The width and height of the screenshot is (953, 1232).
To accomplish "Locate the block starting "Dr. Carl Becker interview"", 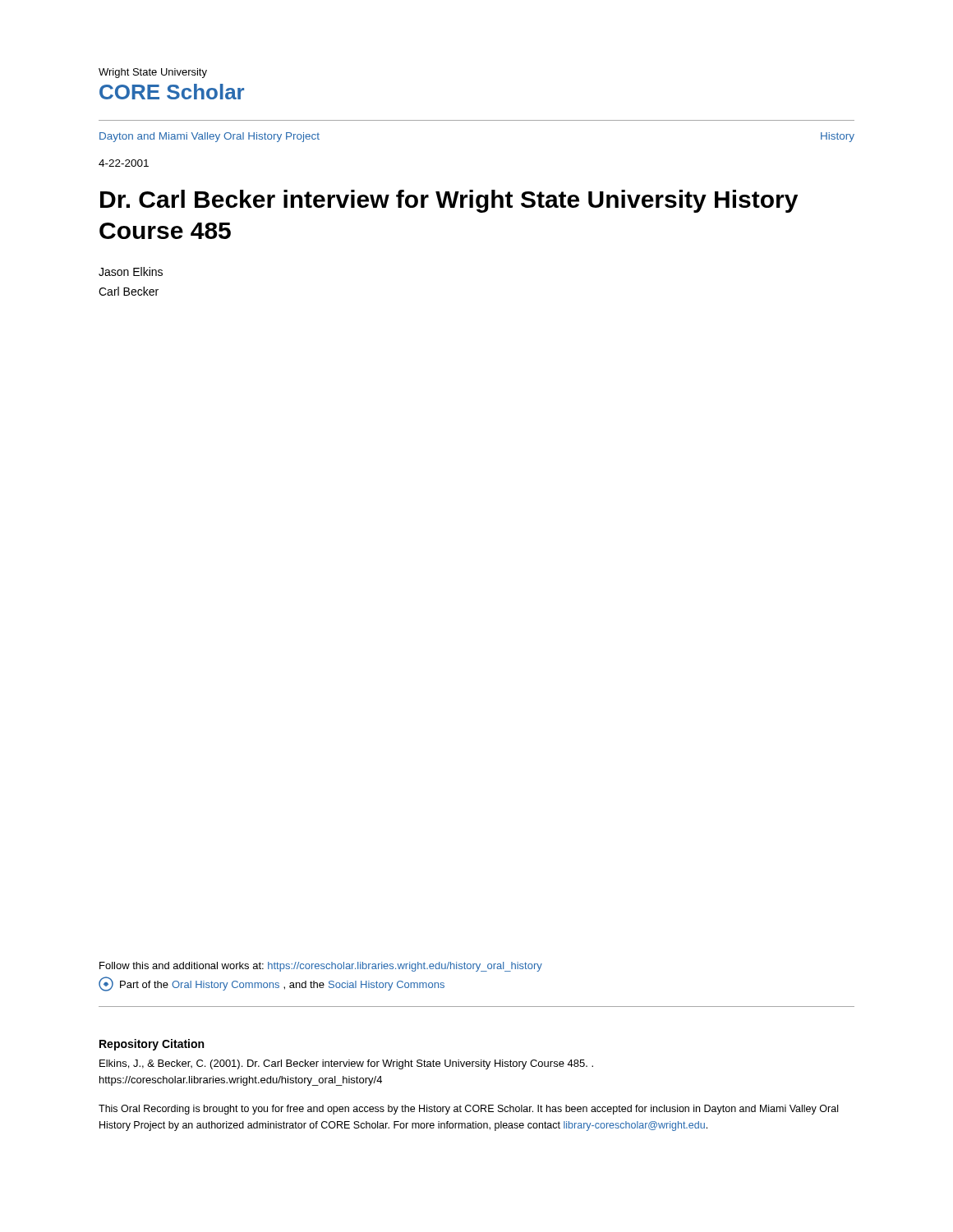I will click(448, 215).
